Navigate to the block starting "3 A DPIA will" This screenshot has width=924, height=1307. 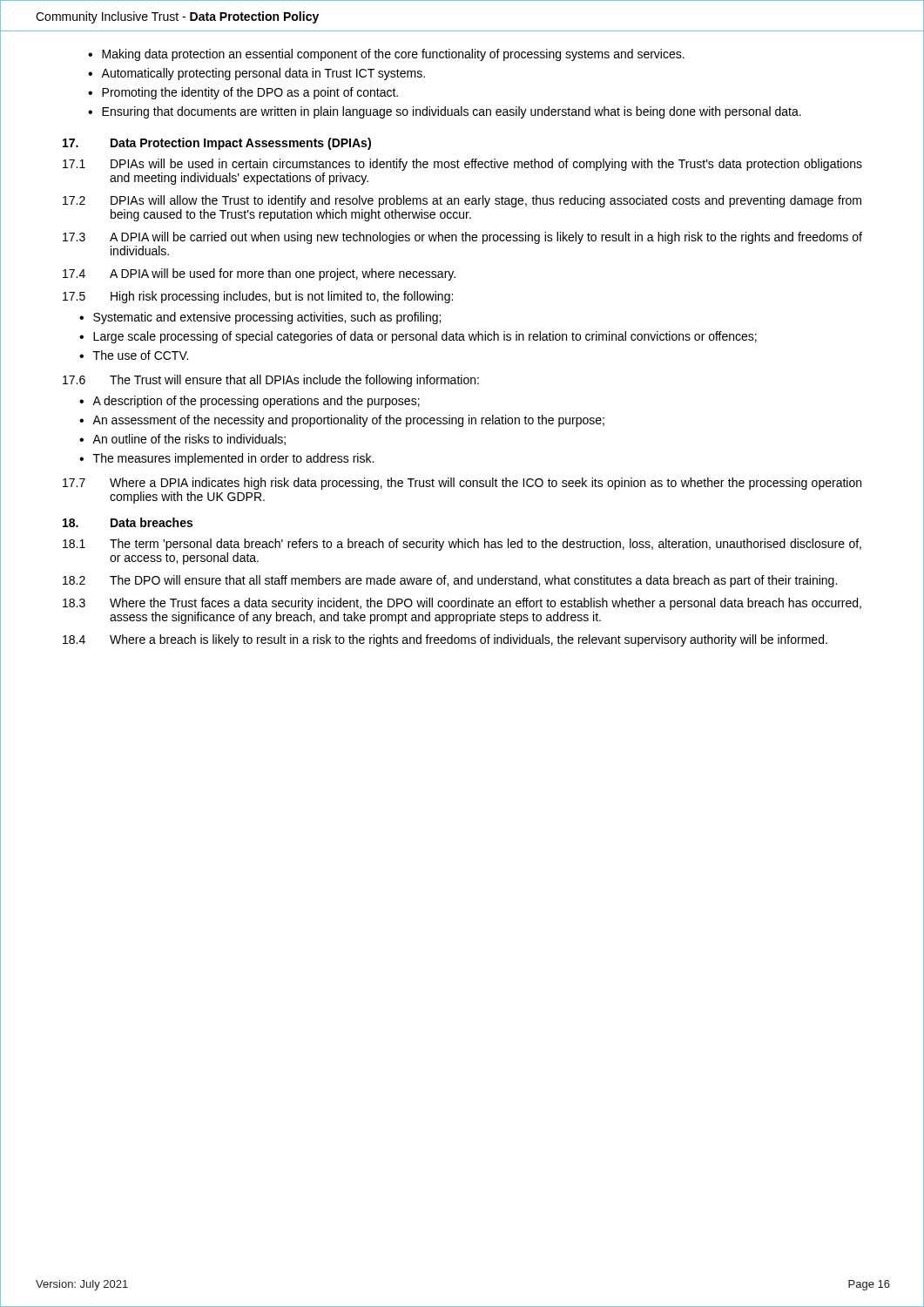(462, 244)
